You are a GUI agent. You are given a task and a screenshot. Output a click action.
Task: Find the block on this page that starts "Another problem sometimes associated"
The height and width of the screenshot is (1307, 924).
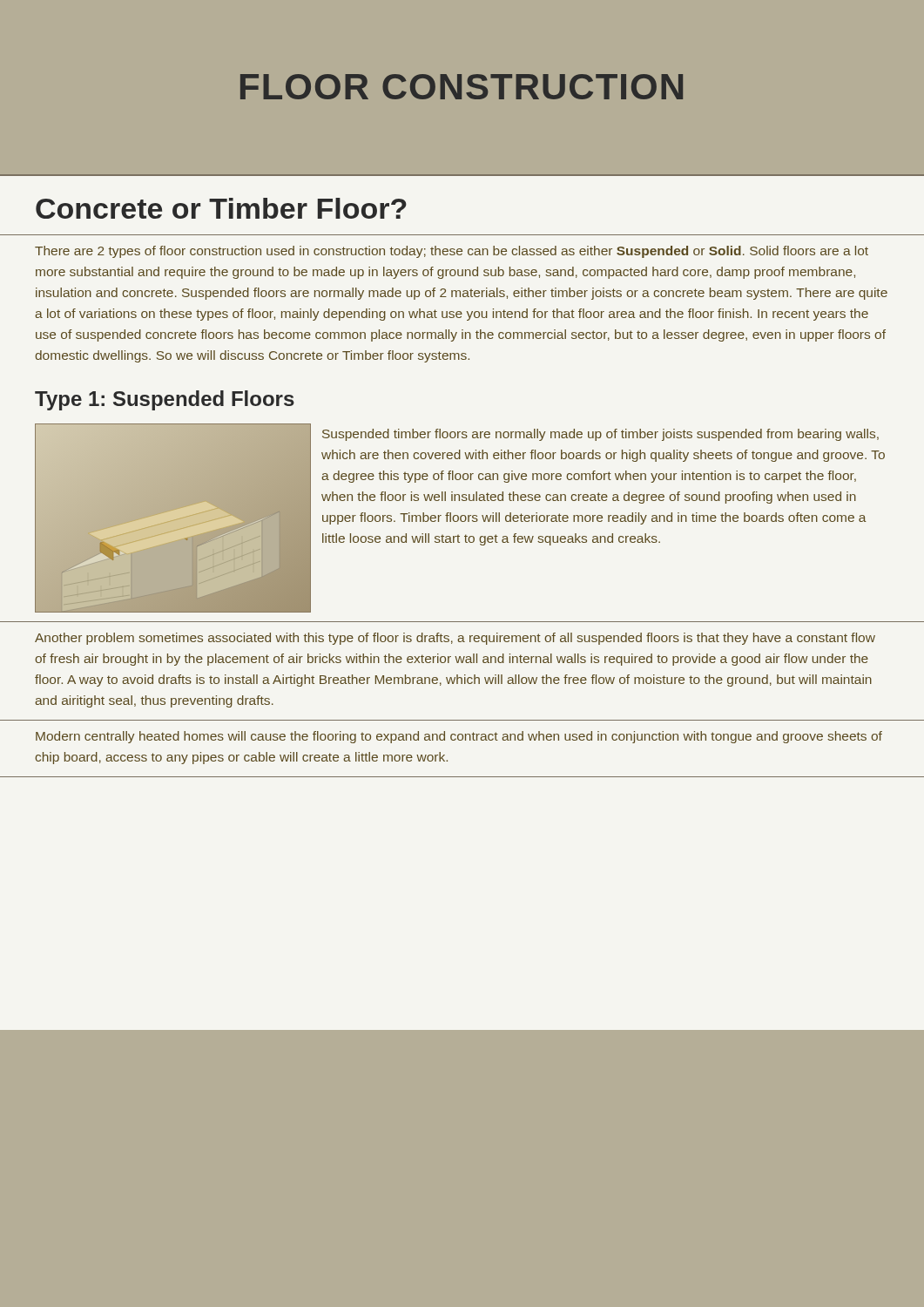pos(455,669)
